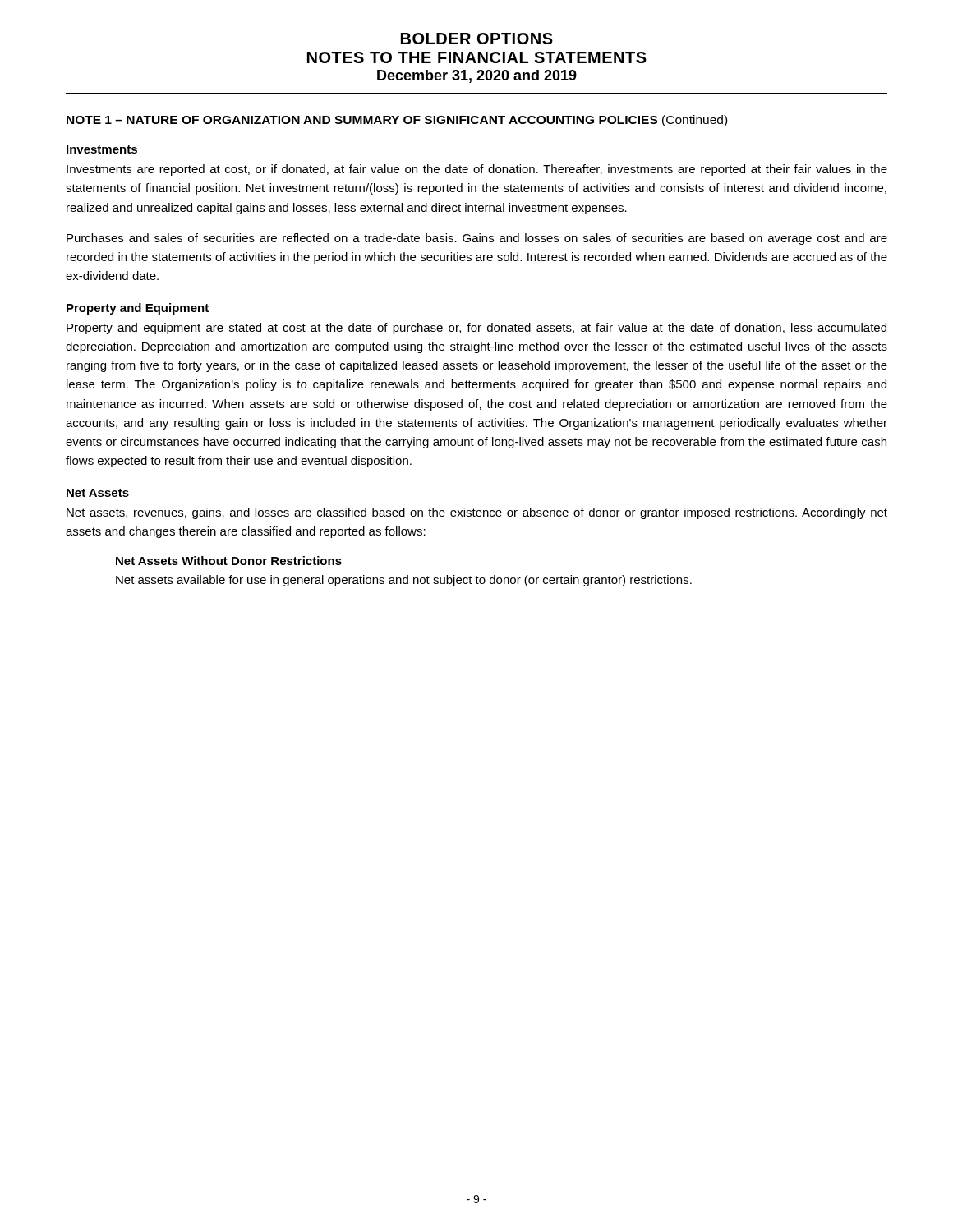The height and width of the screenshot is (1232, 953).
Task: Locate the section header that opens with "Net Assets Without Donor"
Action: [228, 561]
